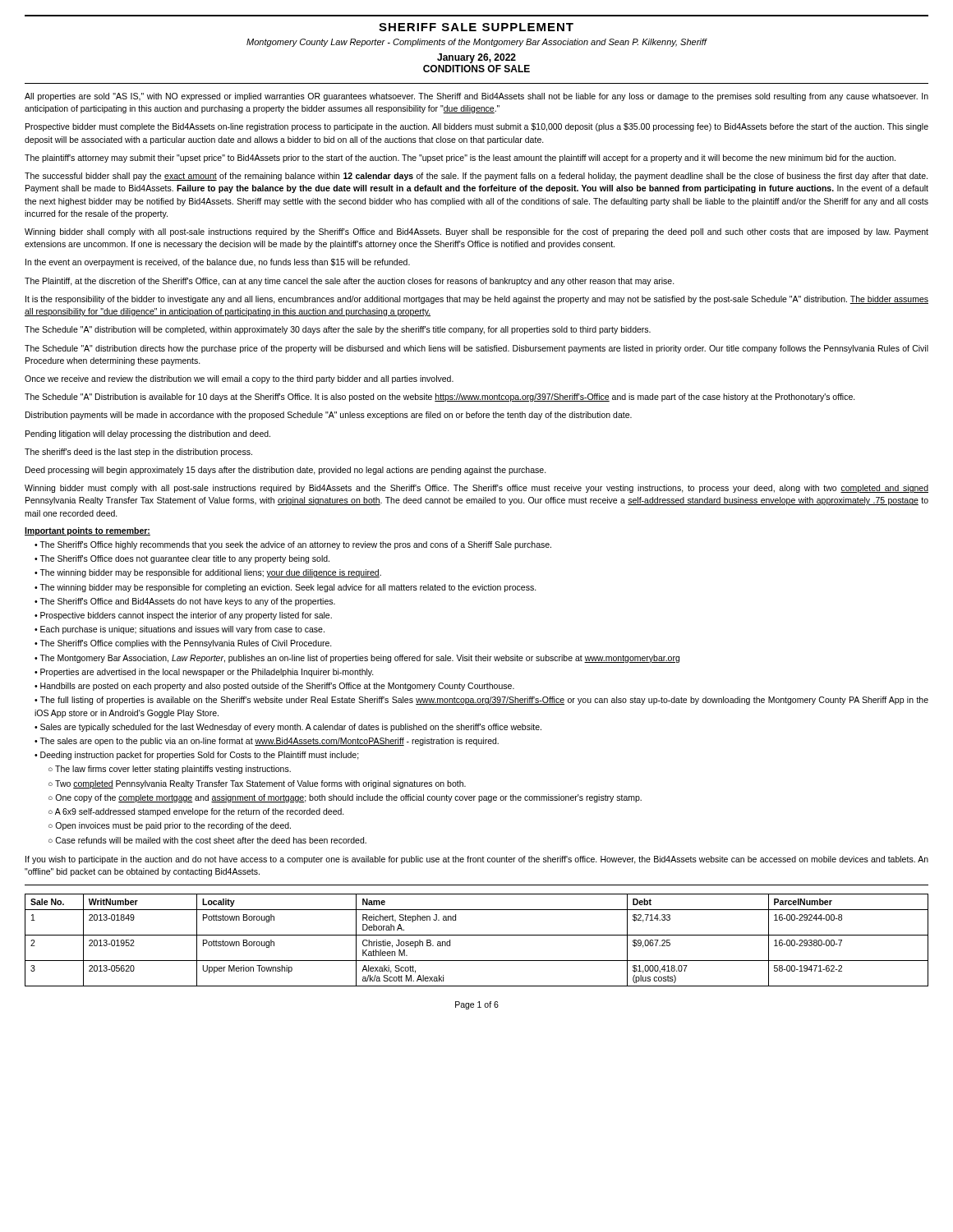Find the block on this page that starts "Prospective bidder must"
Screen dimensions: 1232x953
(476, 133)
